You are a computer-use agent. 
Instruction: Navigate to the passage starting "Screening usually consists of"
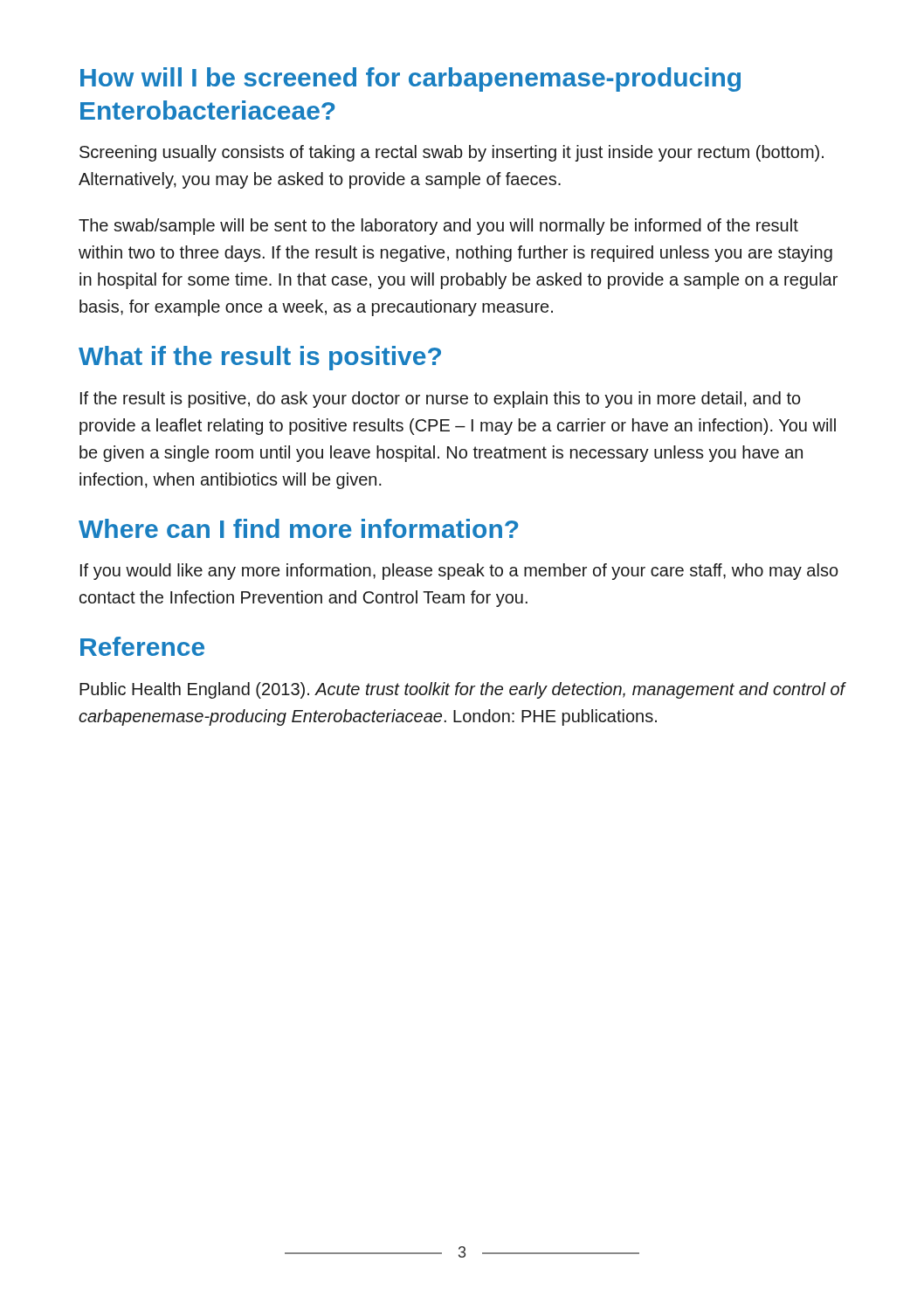(x=452, y=166)
